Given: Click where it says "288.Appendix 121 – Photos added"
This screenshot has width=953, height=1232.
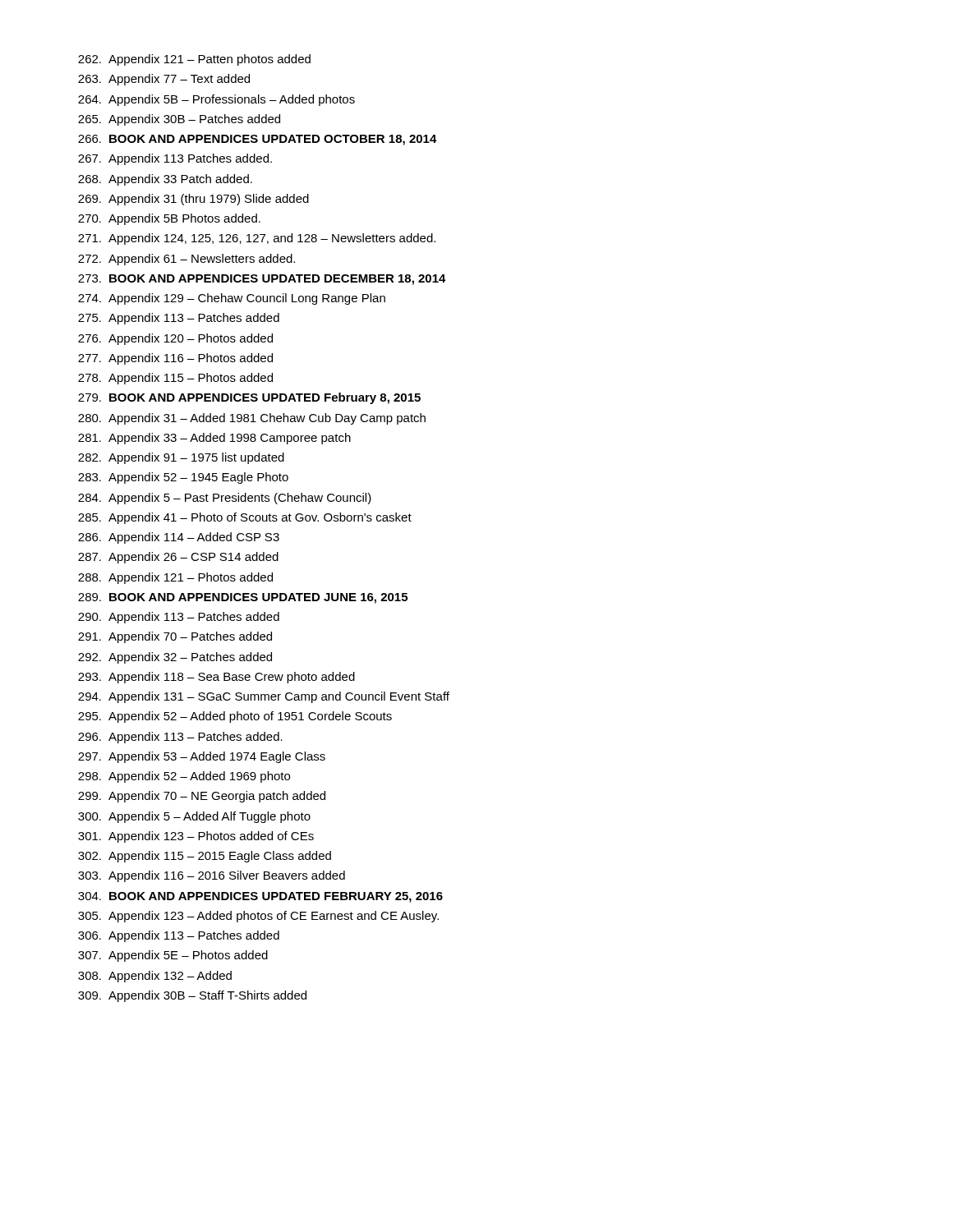Looking at the screenshot, I should point(170,577).
